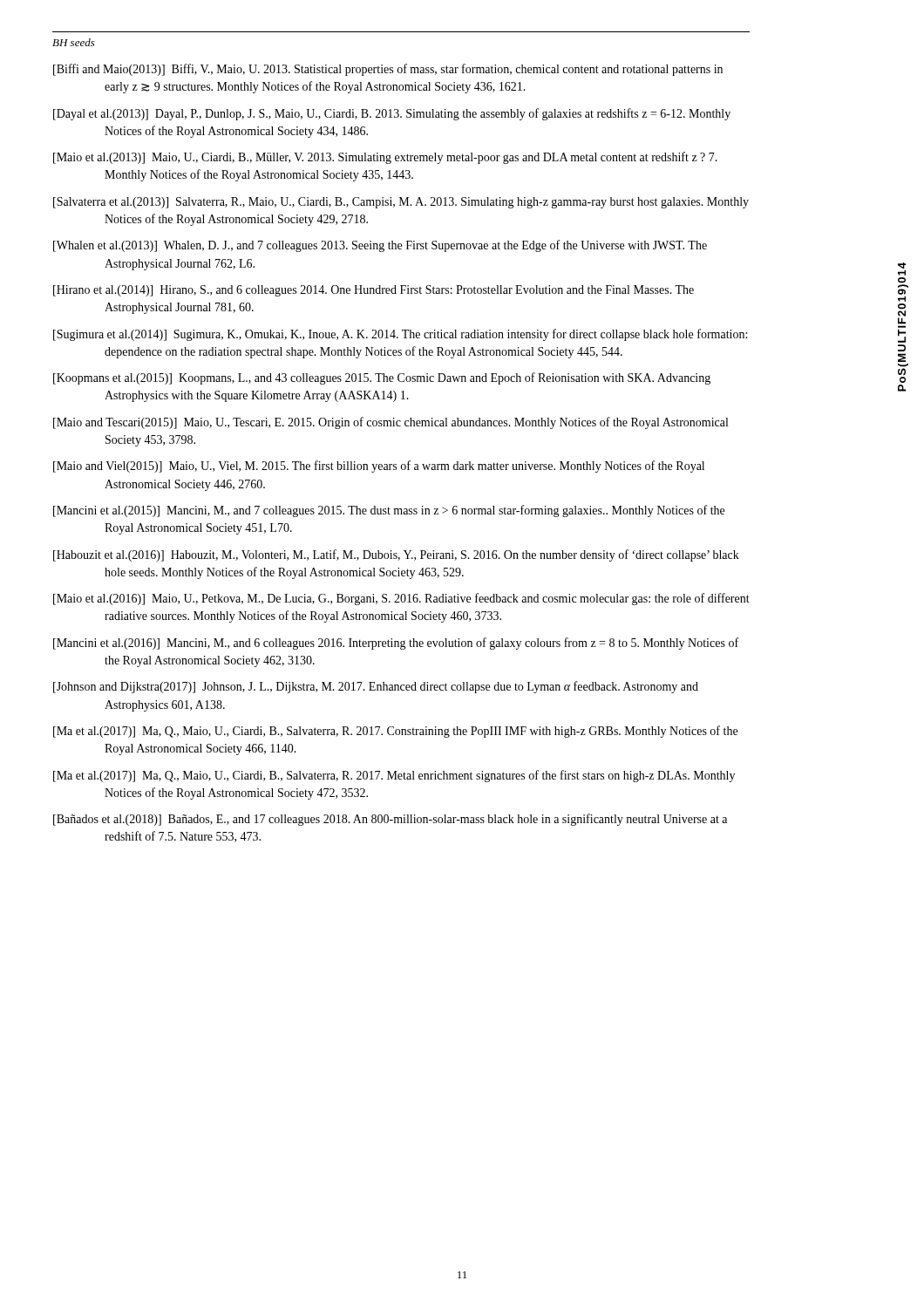Point to the region starting "[Habouzit et al.(2016)] Habouzit, M., Volonteri, M.,"
Screen dimensions: 1308x924
click(396, 563)
